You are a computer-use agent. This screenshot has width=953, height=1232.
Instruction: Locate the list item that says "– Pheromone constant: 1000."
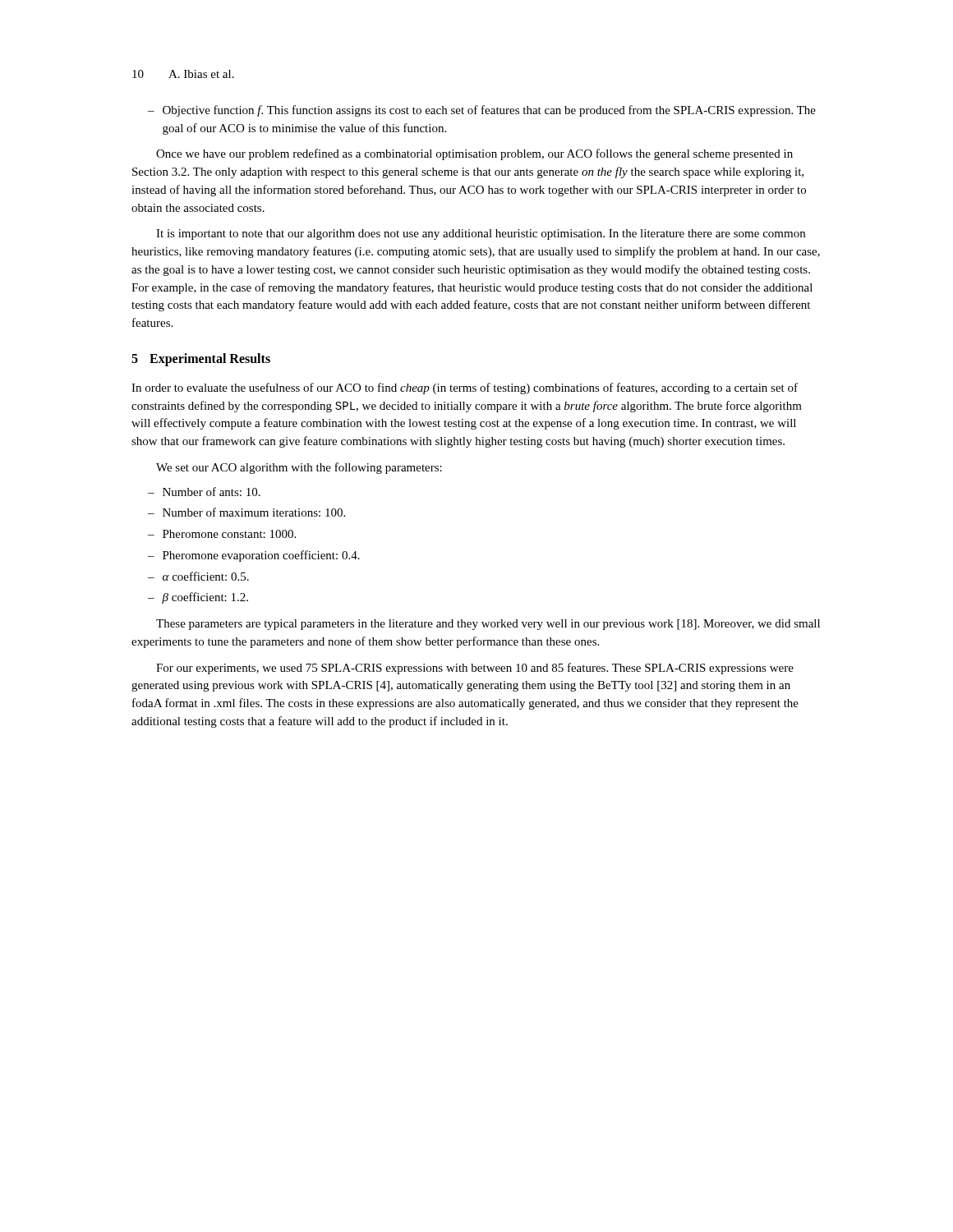coord(222,535)
